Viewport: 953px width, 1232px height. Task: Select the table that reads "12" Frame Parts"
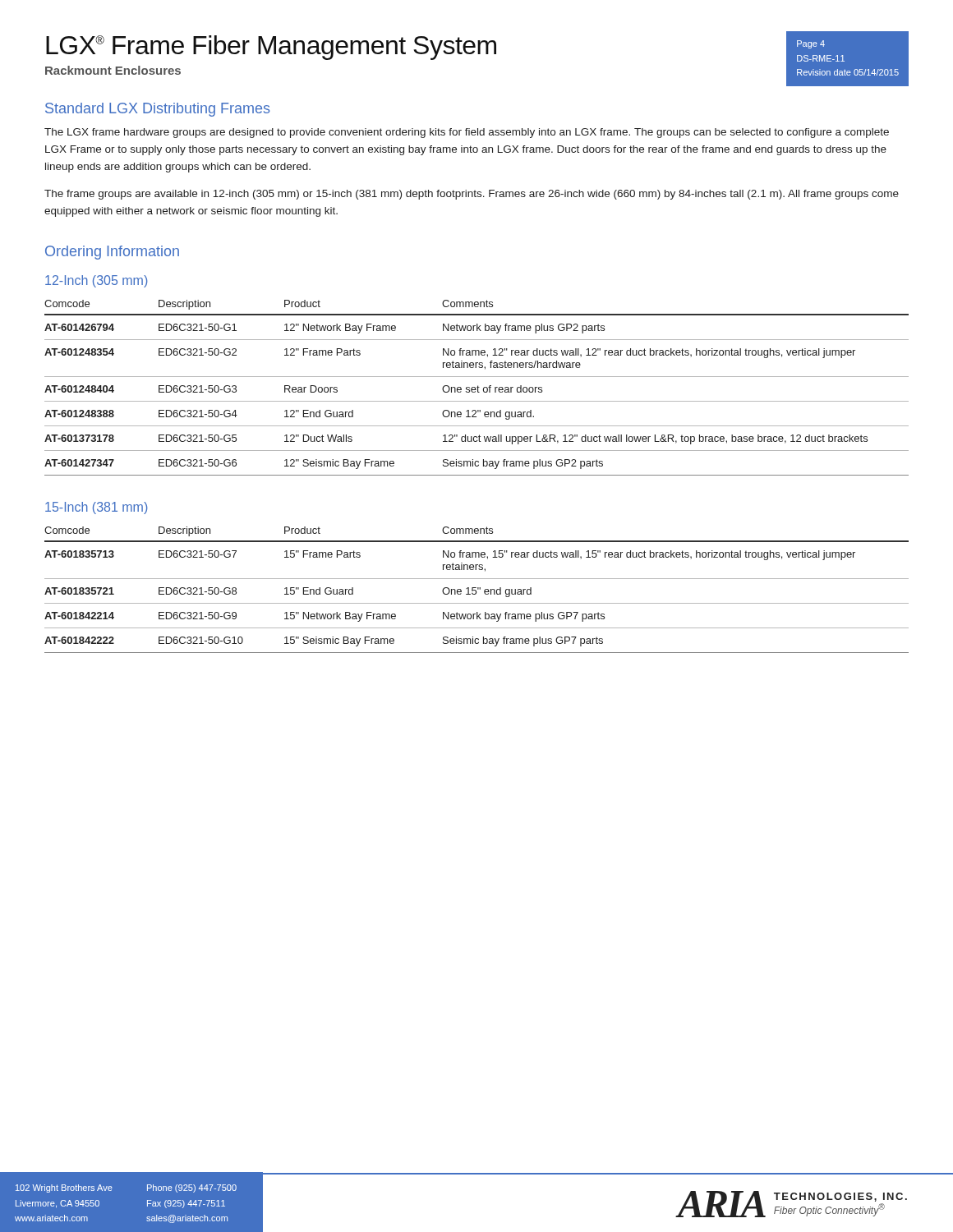point(476,384)
